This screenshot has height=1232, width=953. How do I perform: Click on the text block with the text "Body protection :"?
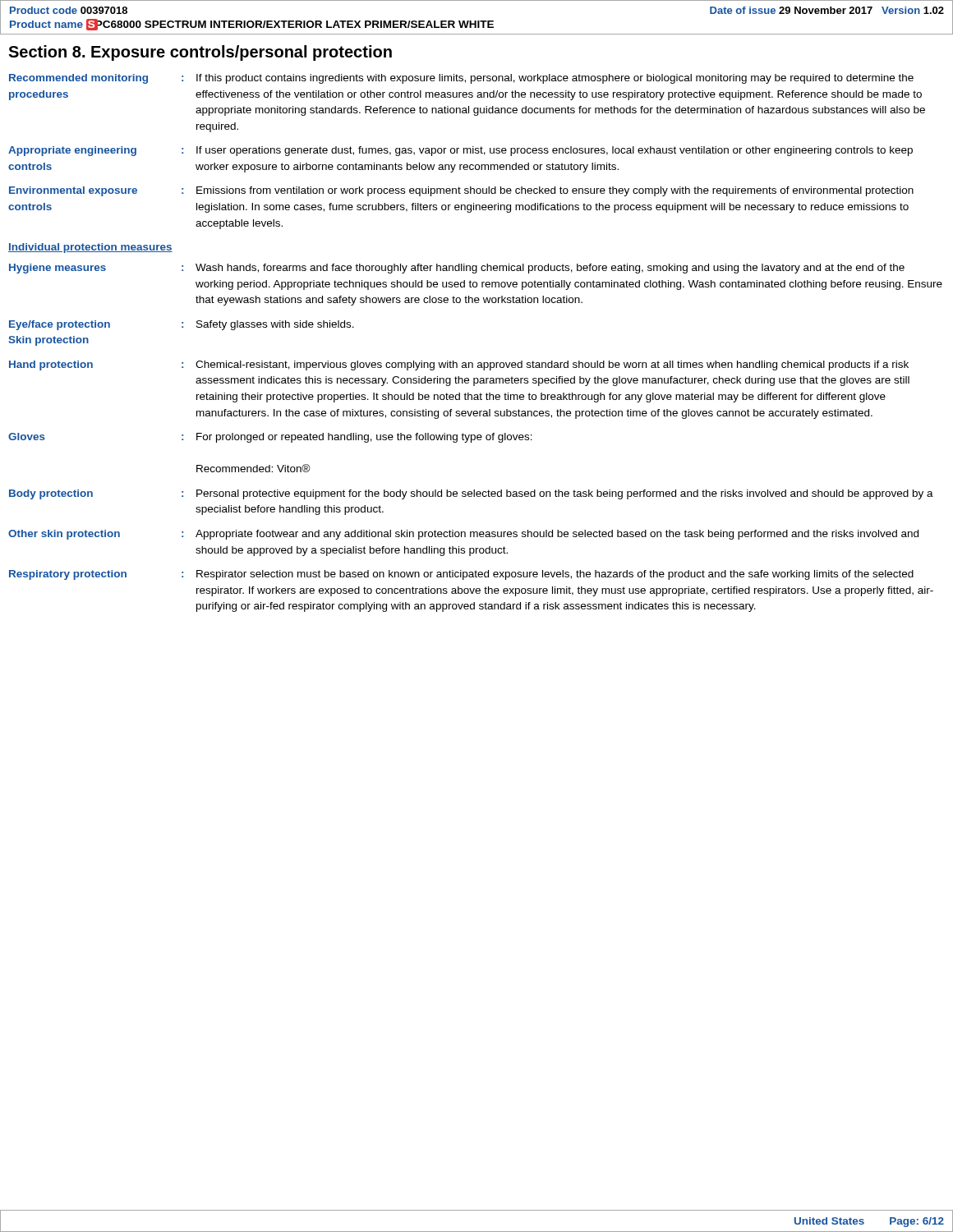pos(476,501)
